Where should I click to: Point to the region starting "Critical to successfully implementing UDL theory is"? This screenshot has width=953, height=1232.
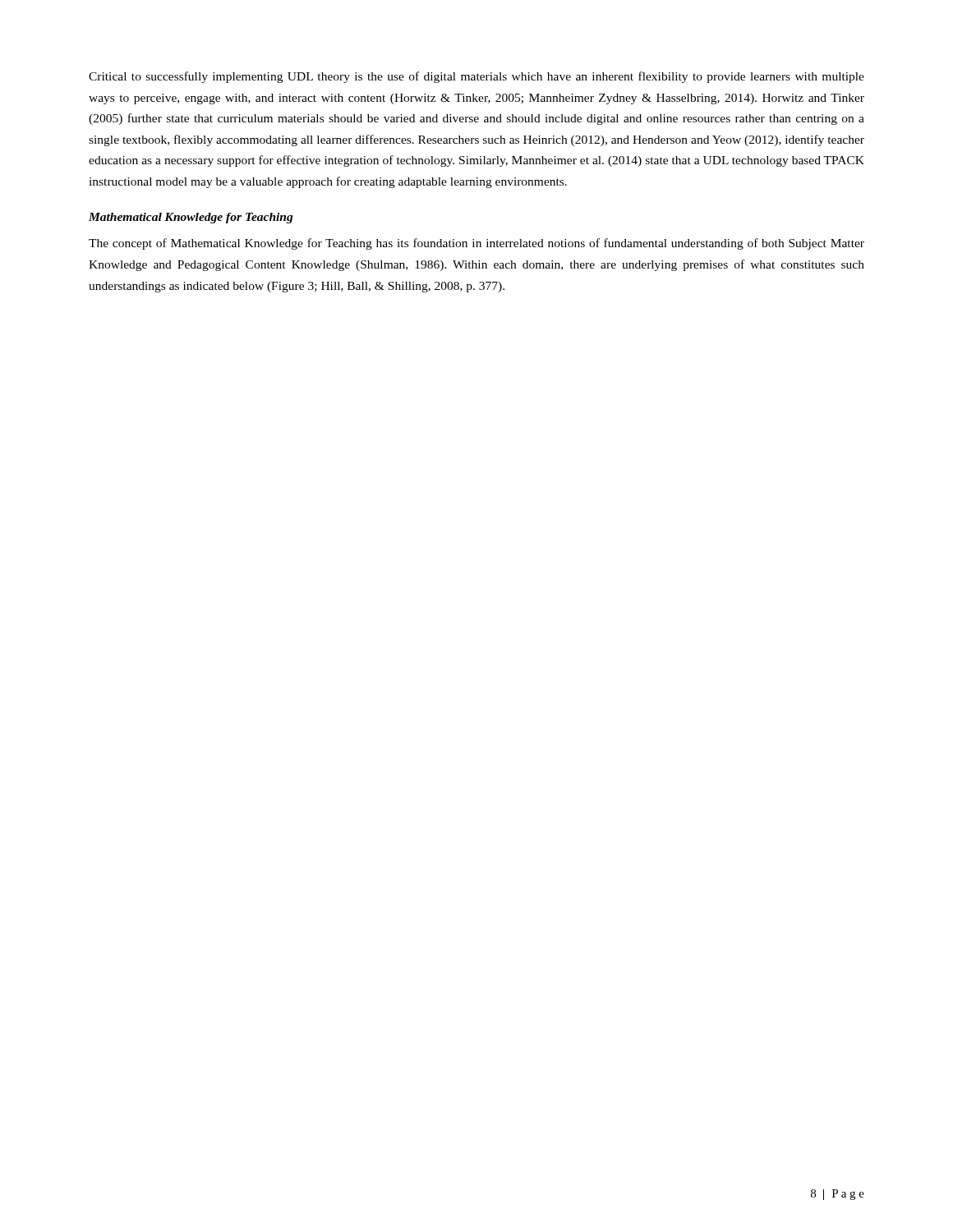pyautogui.click(x=476, y=128)
